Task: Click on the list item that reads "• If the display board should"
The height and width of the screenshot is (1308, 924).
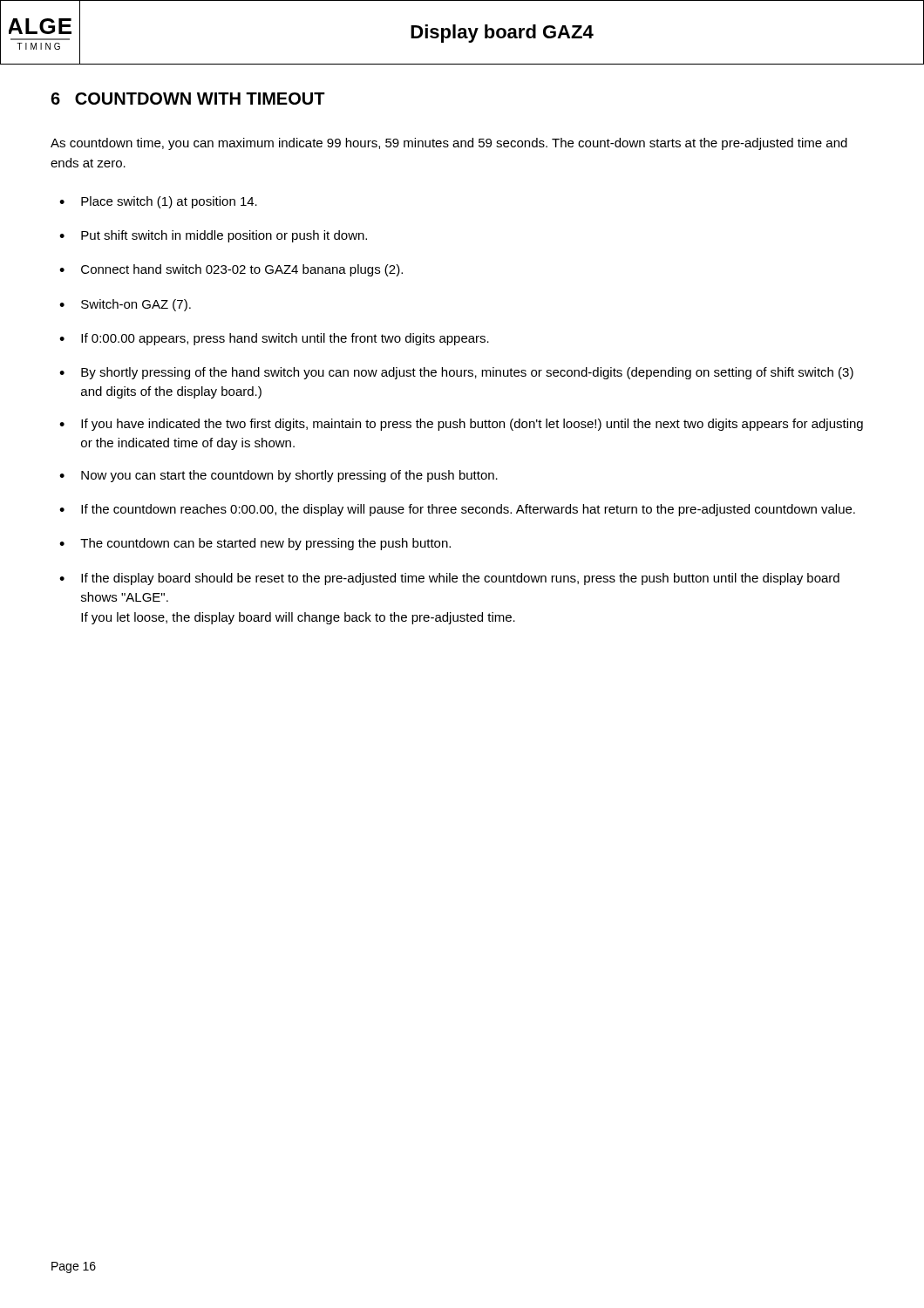Action: click(449, 579)
